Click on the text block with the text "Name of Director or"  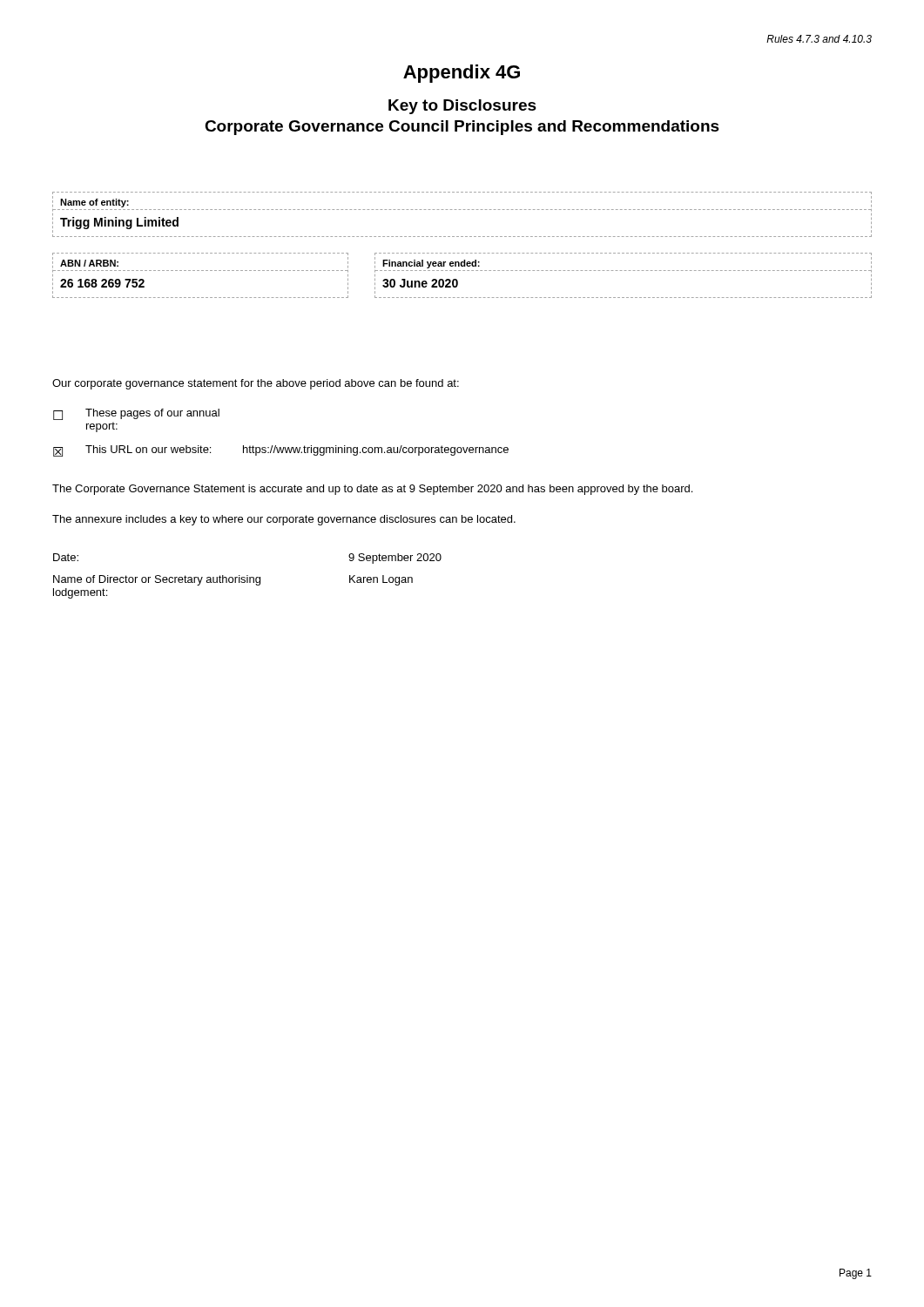(233, 580)
